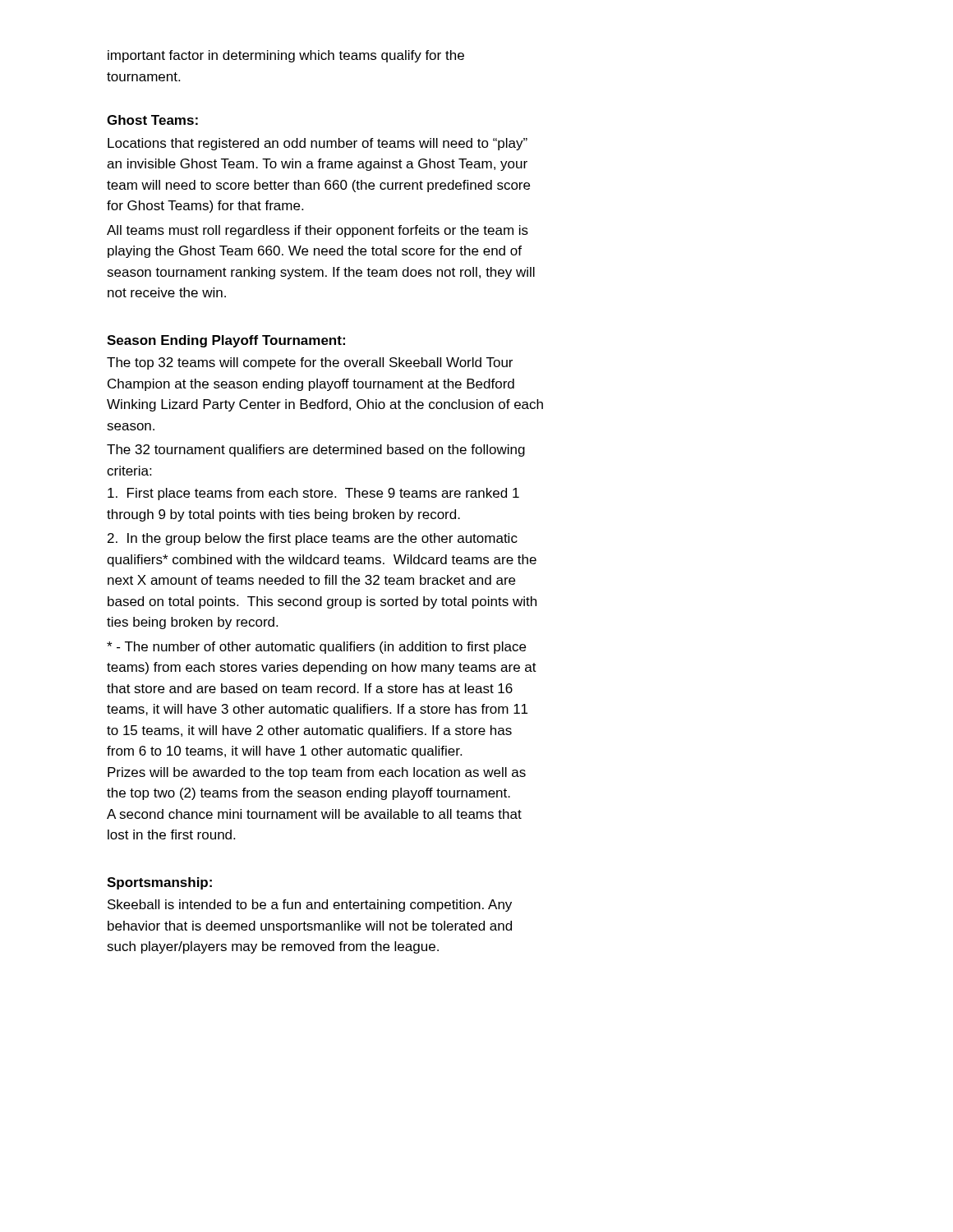Click on the passage starting "First place teams from each store. These 9"
The height and width of the screenshot is (1232, 953).
[407, 504]
